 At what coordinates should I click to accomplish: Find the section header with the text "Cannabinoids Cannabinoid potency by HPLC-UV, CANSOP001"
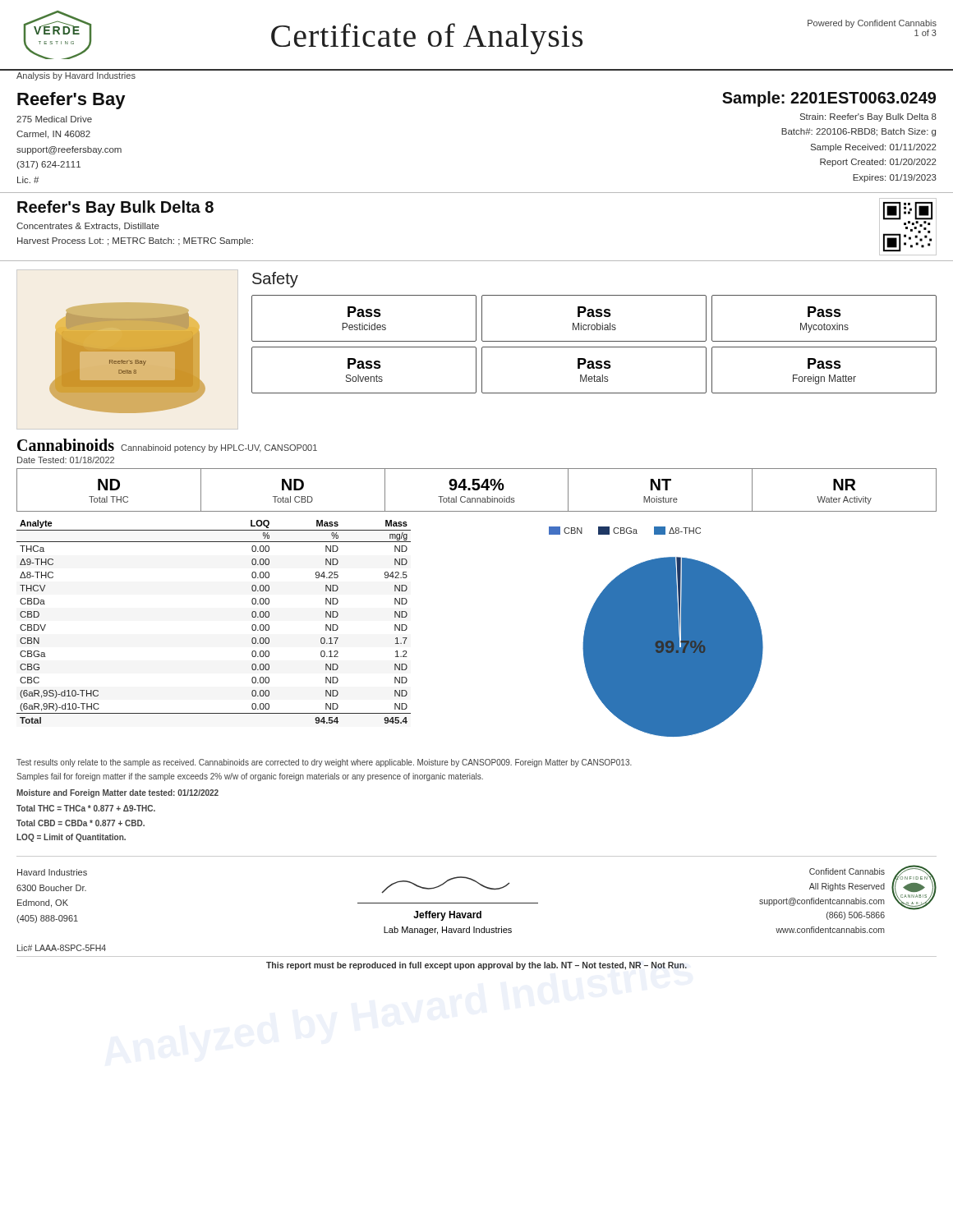[167, 446]
